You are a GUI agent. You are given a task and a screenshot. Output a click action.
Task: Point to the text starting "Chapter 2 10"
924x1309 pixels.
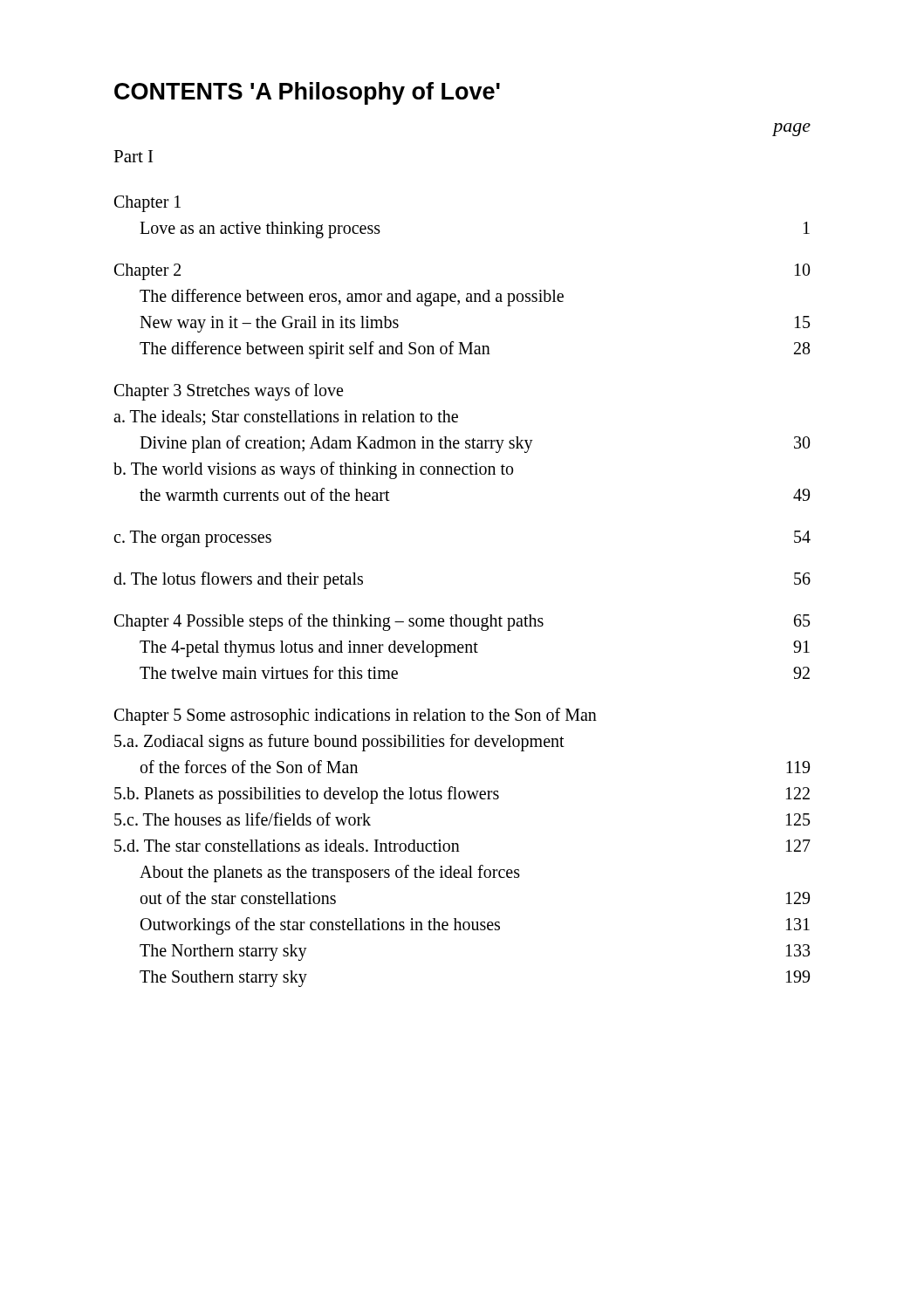[x=462, y=309]
